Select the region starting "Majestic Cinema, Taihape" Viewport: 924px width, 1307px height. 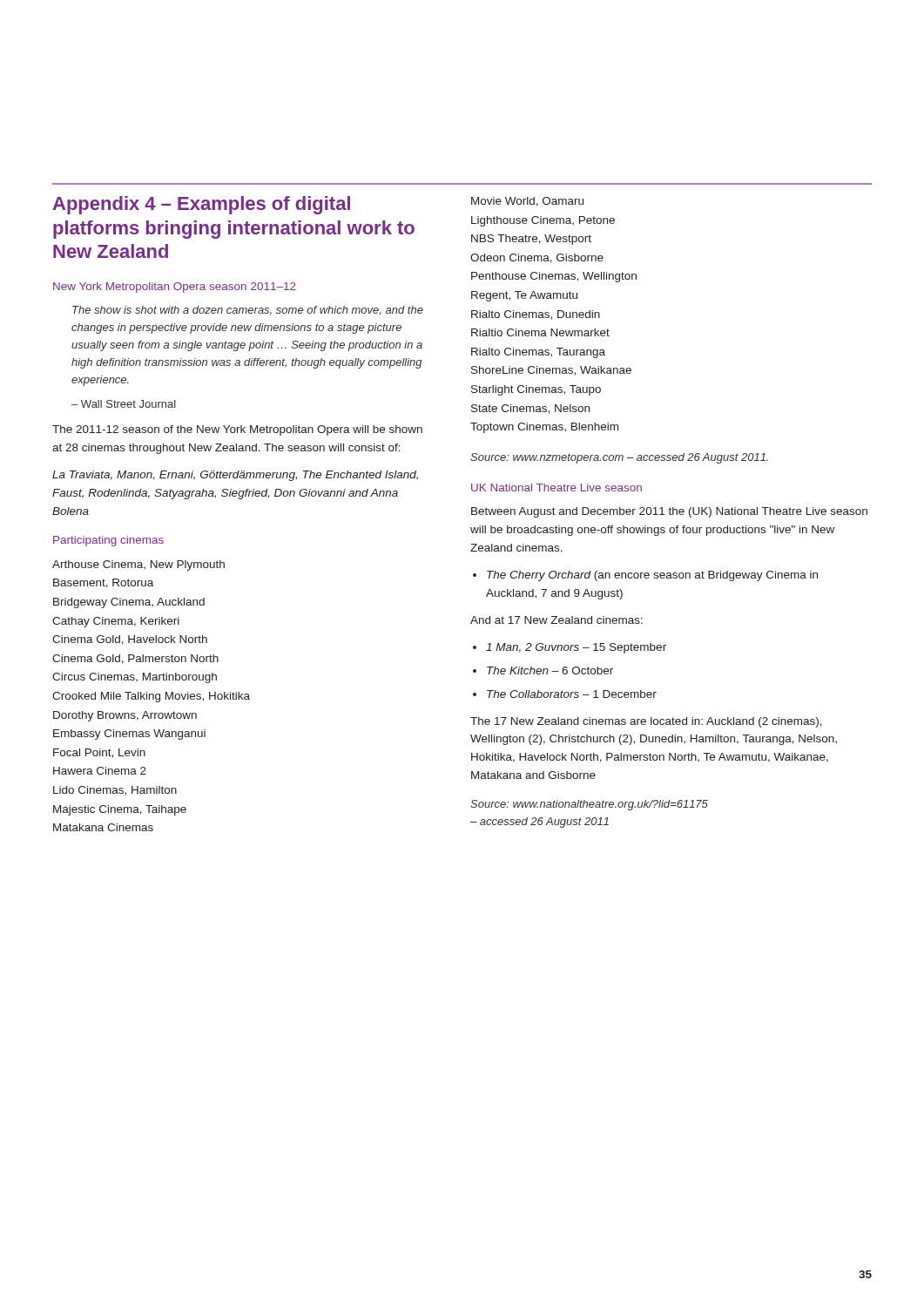[119, 809]
